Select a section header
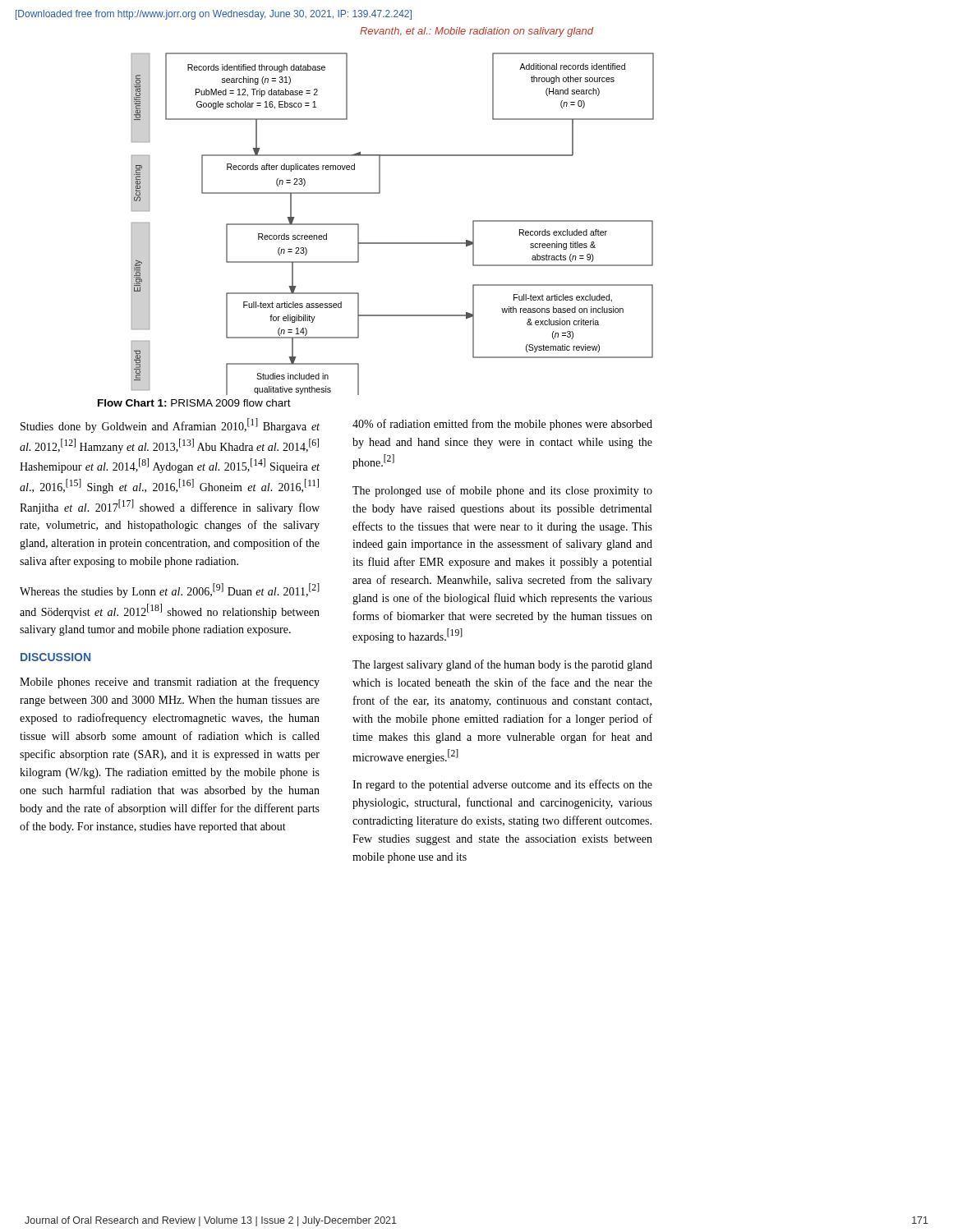Image resolution: width=953 pixels, height=1232 pixels. [x=56, y=657]
